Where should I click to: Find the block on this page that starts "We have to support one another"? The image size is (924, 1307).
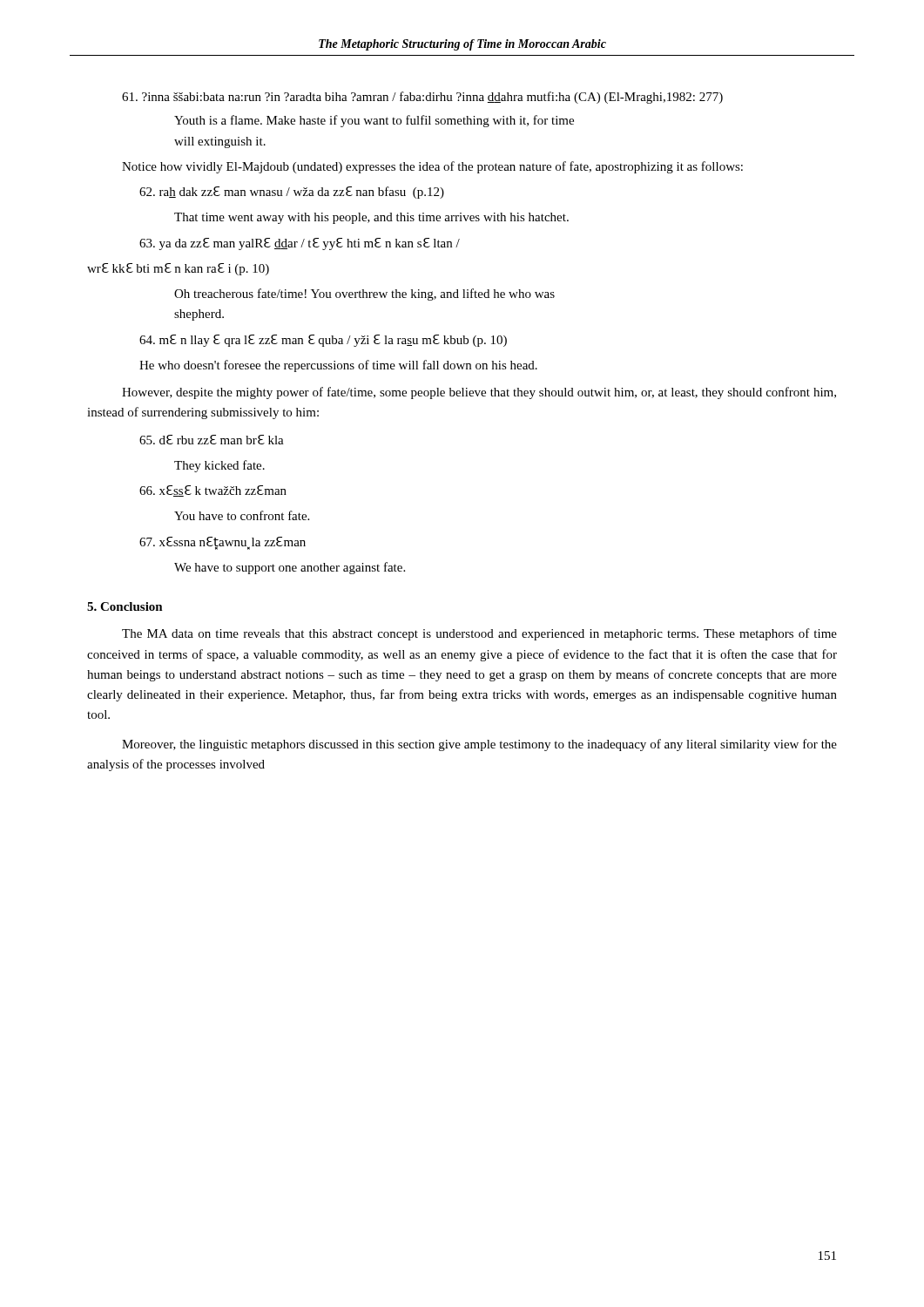coord(290,567)
